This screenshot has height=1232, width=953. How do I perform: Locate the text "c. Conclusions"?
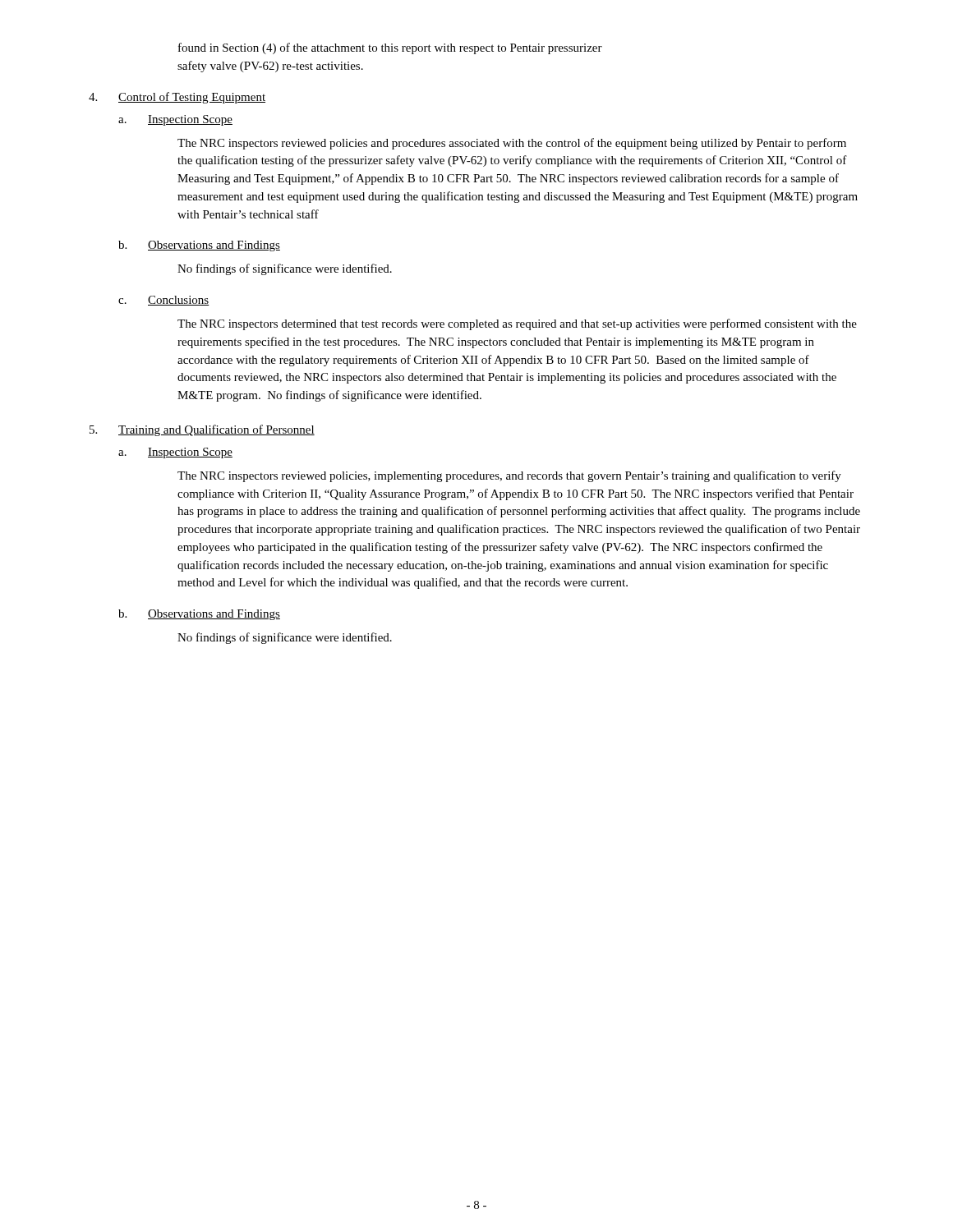(x=164, y=300)
